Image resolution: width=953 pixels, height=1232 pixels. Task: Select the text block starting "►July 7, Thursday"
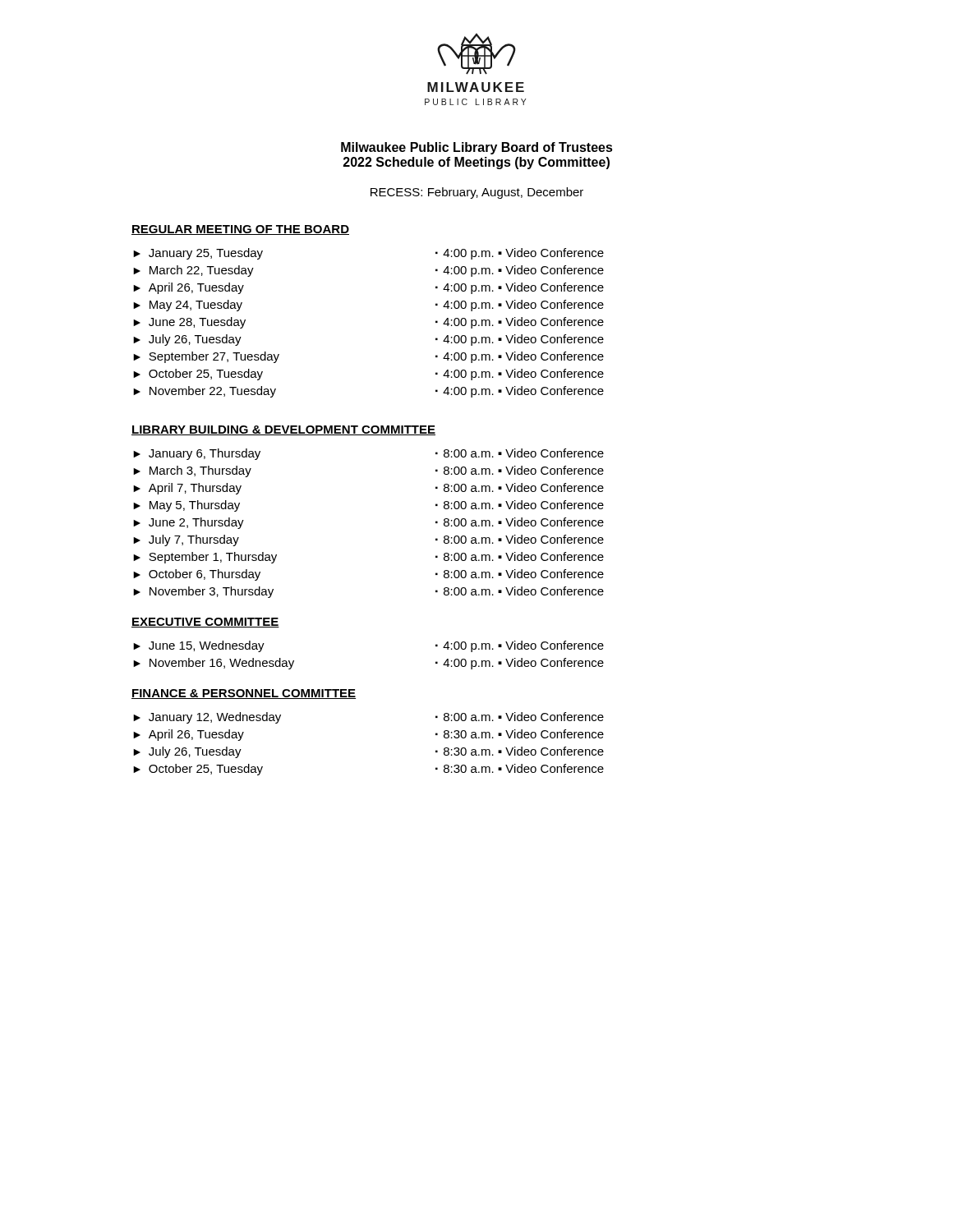point(185,539)
